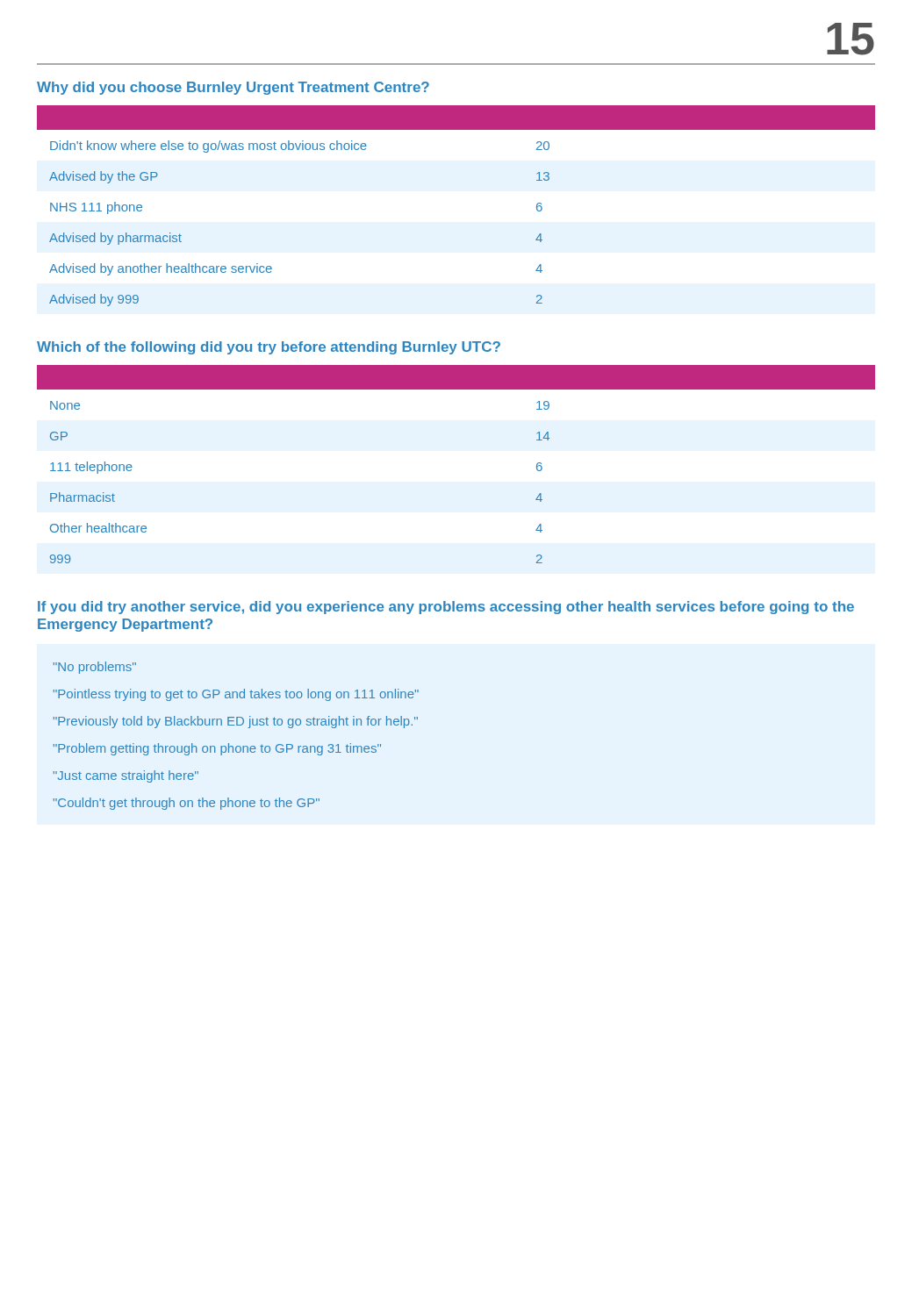Screen dimensions: 1316x912
Task: Select the list item that says ""Couldn't get through on"
Action: (186, 802)
